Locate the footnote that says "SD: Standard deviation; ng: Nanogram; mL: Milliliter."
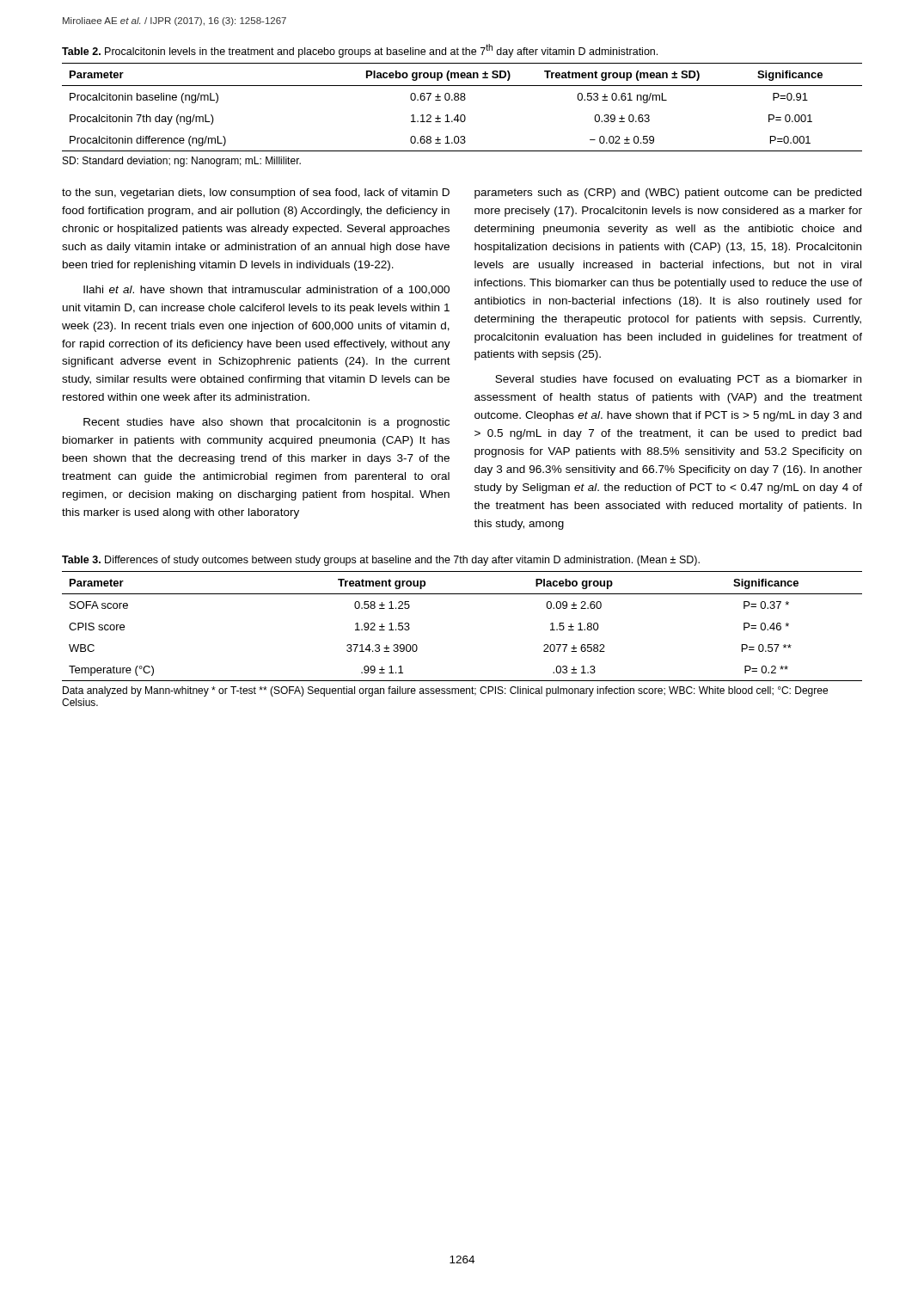 click(x=182, y=161)
